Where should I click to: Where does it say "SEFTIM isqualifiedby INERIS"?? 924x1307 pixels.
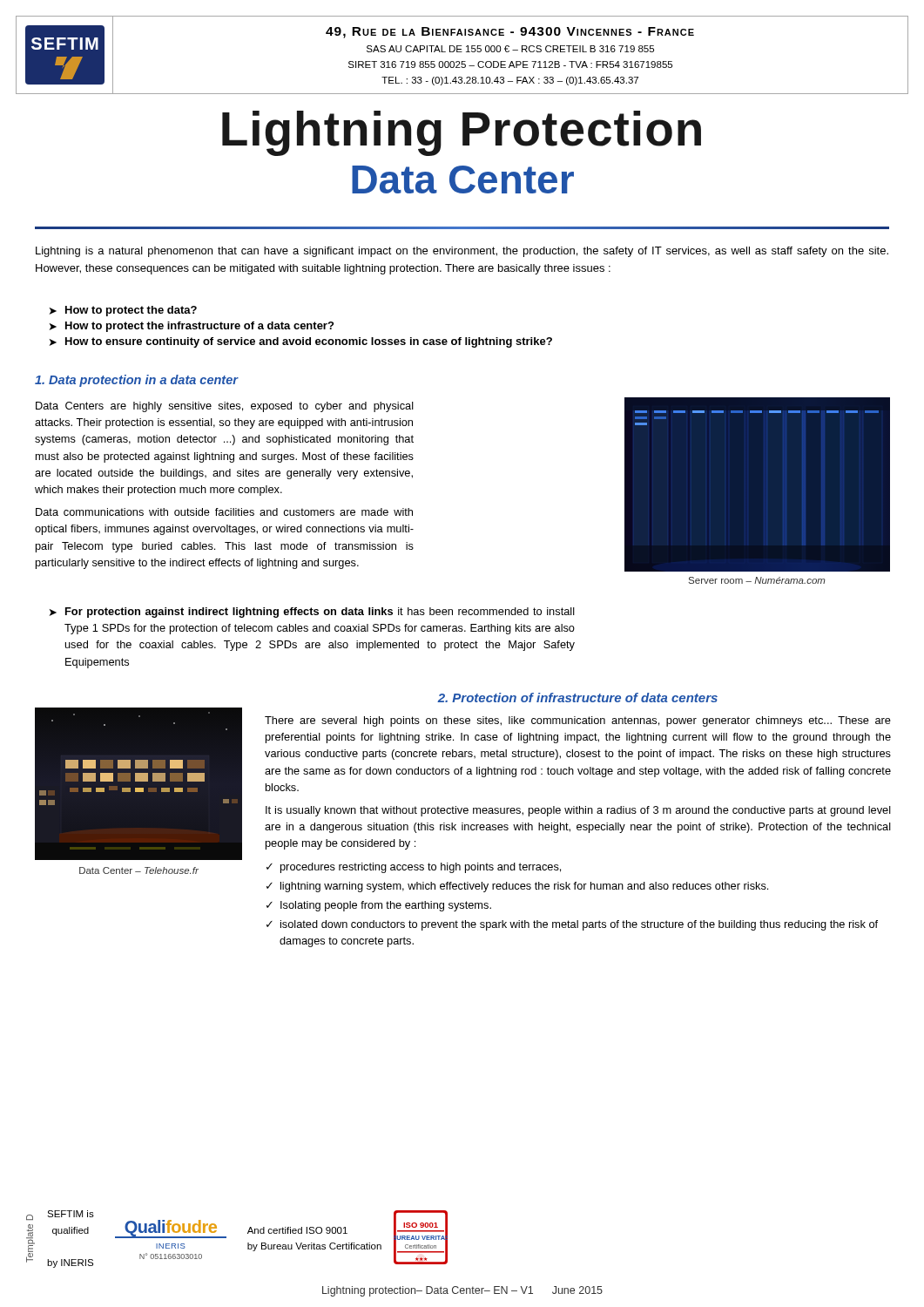tap(70, 1238)
